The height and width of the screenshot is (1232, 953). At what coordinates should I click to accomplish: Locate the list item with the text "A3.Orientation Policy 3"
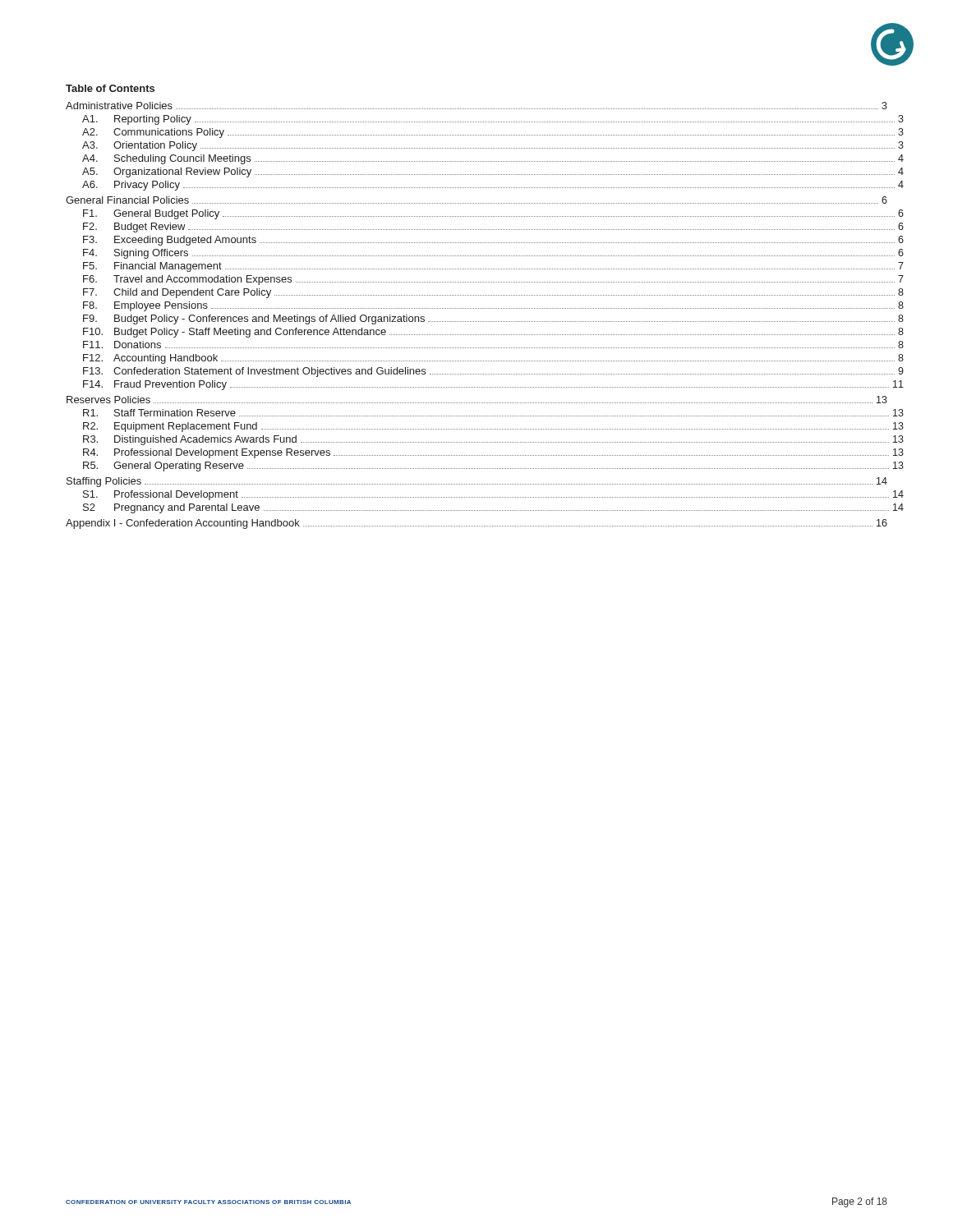pyautogui.click(x=493, y=145)
